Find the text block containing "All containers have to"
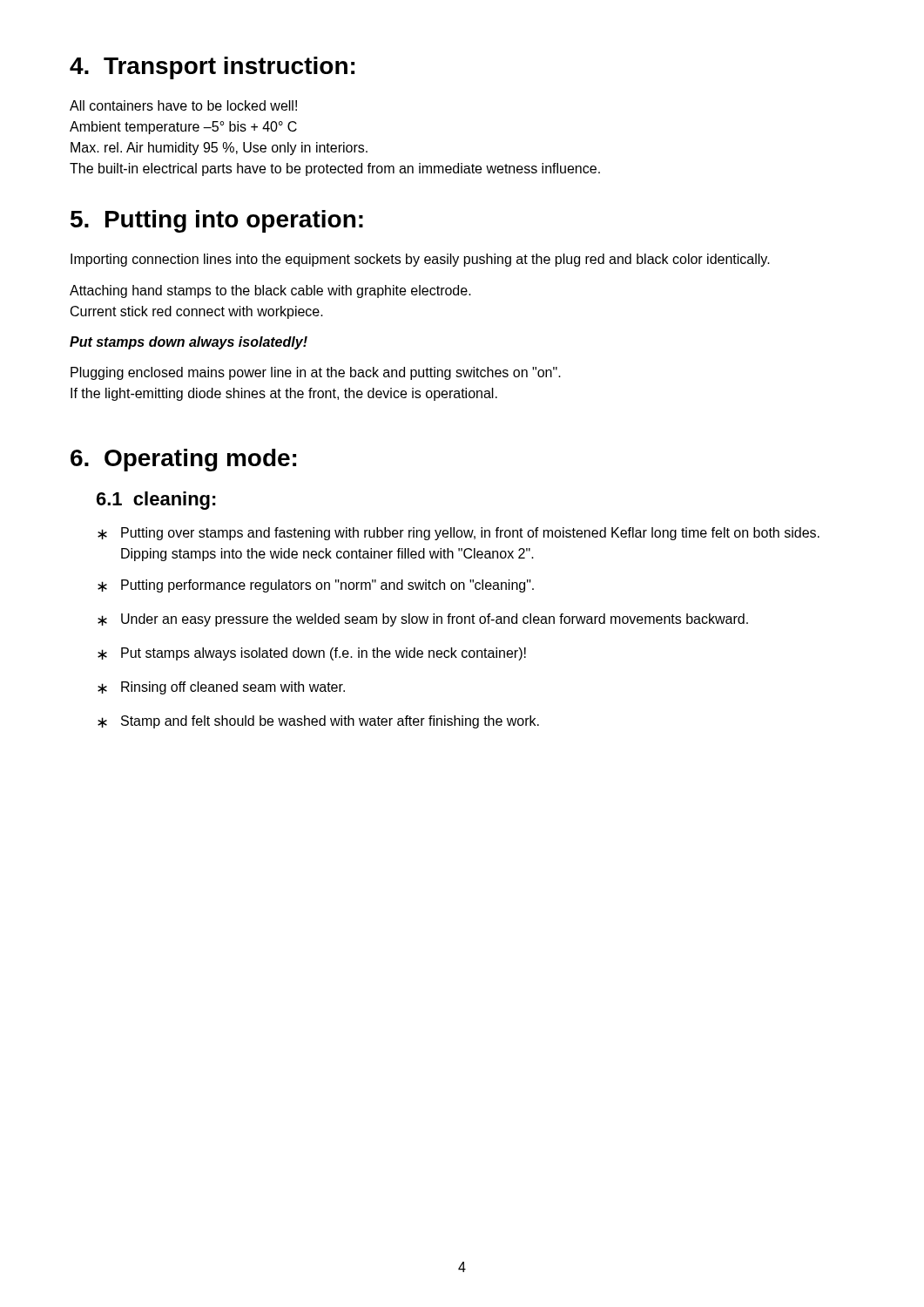Viewport: 924px width, 1307px height. pyautogui.click(x=183, y=105)
